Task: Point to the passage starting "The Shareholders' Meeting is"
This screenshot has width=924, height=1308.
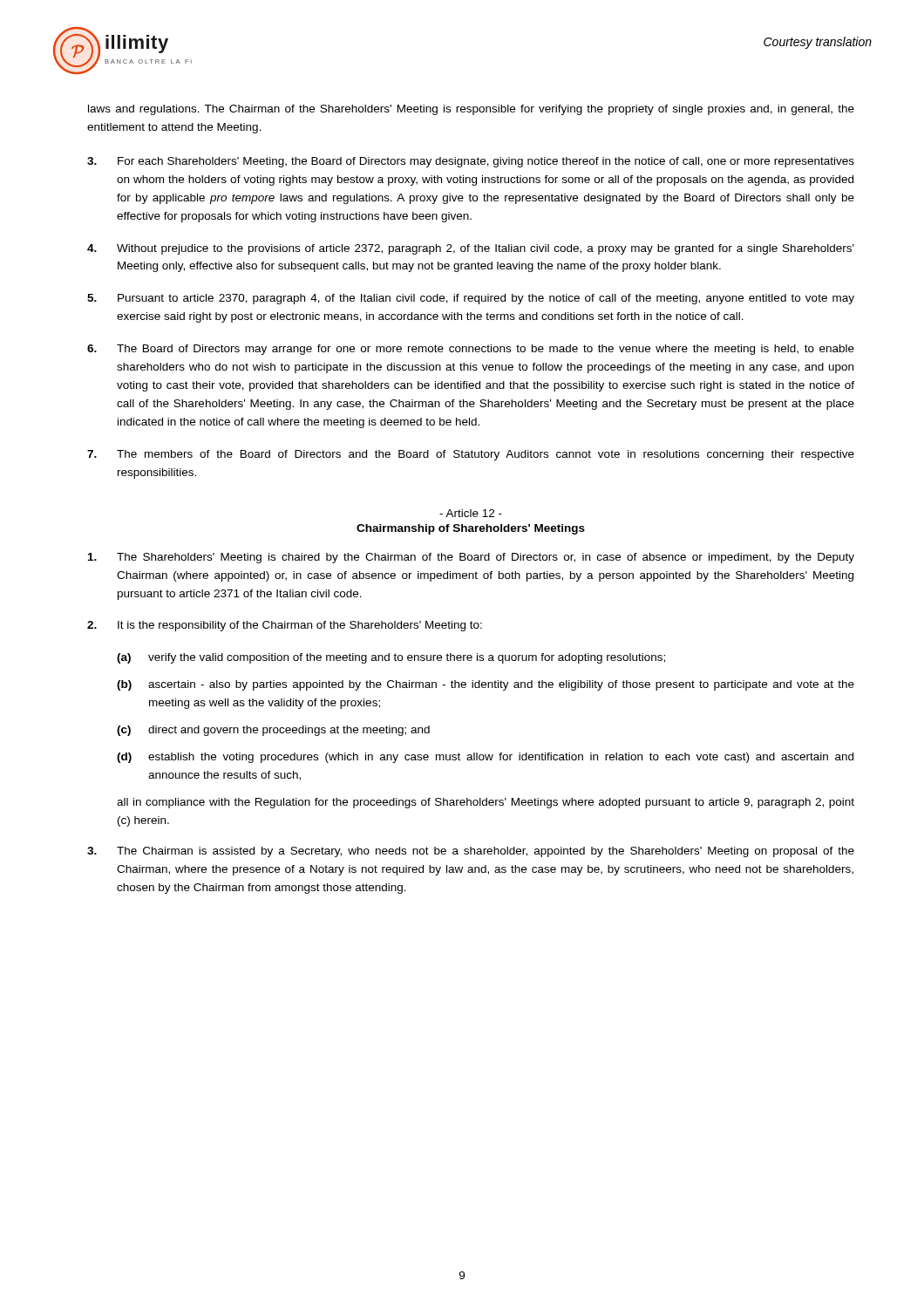Action: tap(471, 576)
